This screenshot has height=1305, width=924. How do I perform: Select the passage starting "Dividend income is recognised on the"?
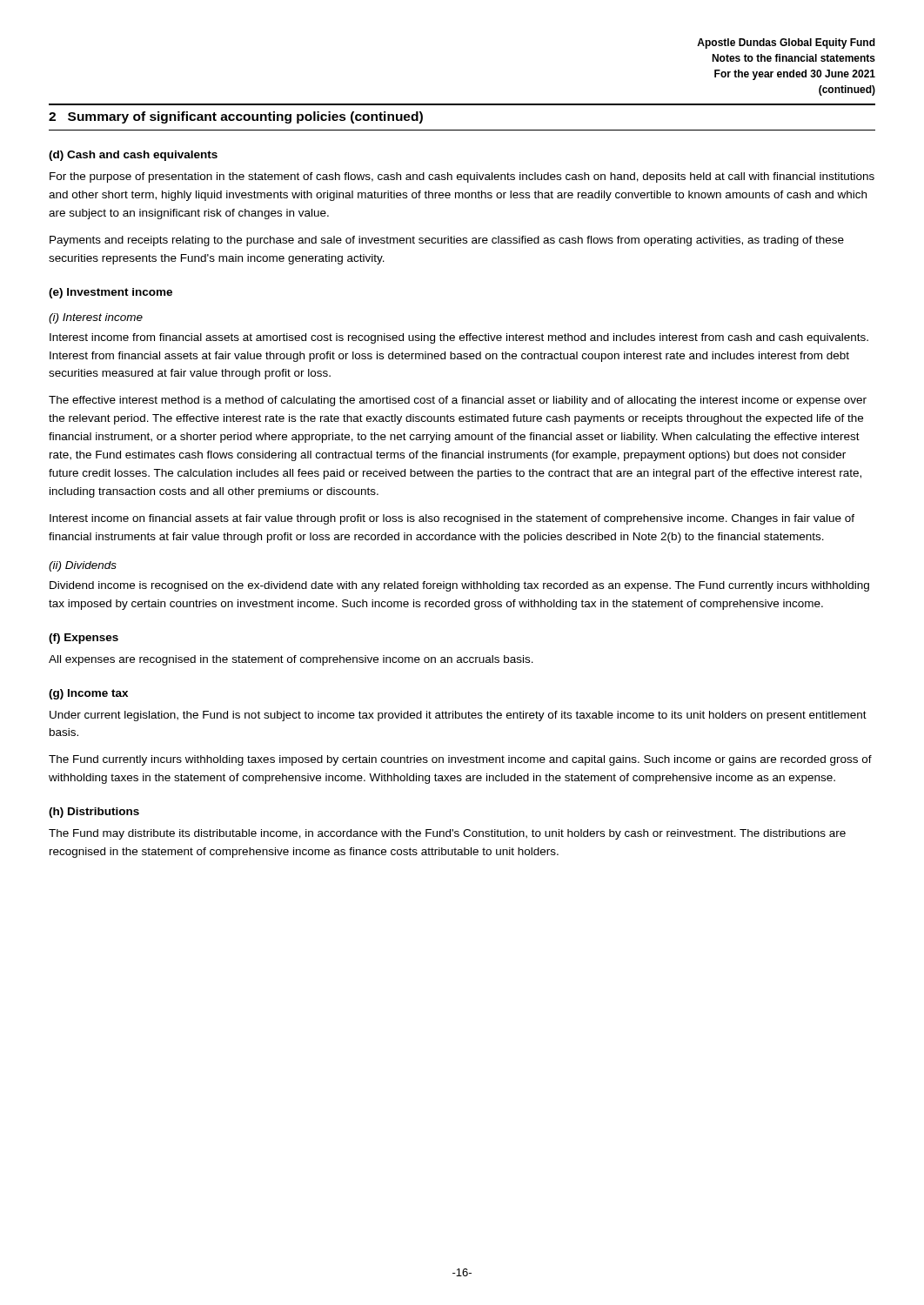[459, 594]
